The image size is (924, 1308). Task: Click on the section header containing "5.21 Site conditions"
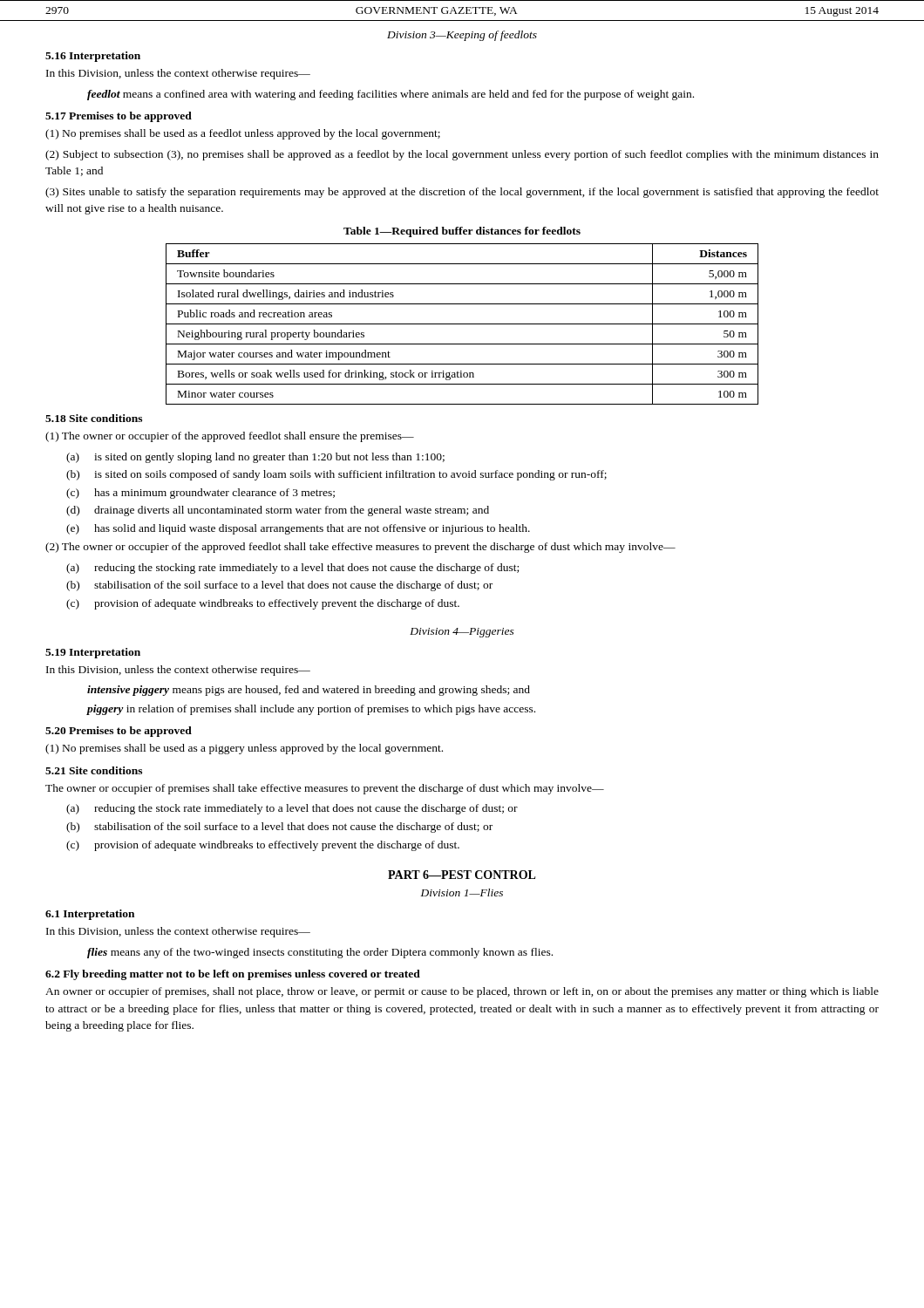(x=94, y=770)
